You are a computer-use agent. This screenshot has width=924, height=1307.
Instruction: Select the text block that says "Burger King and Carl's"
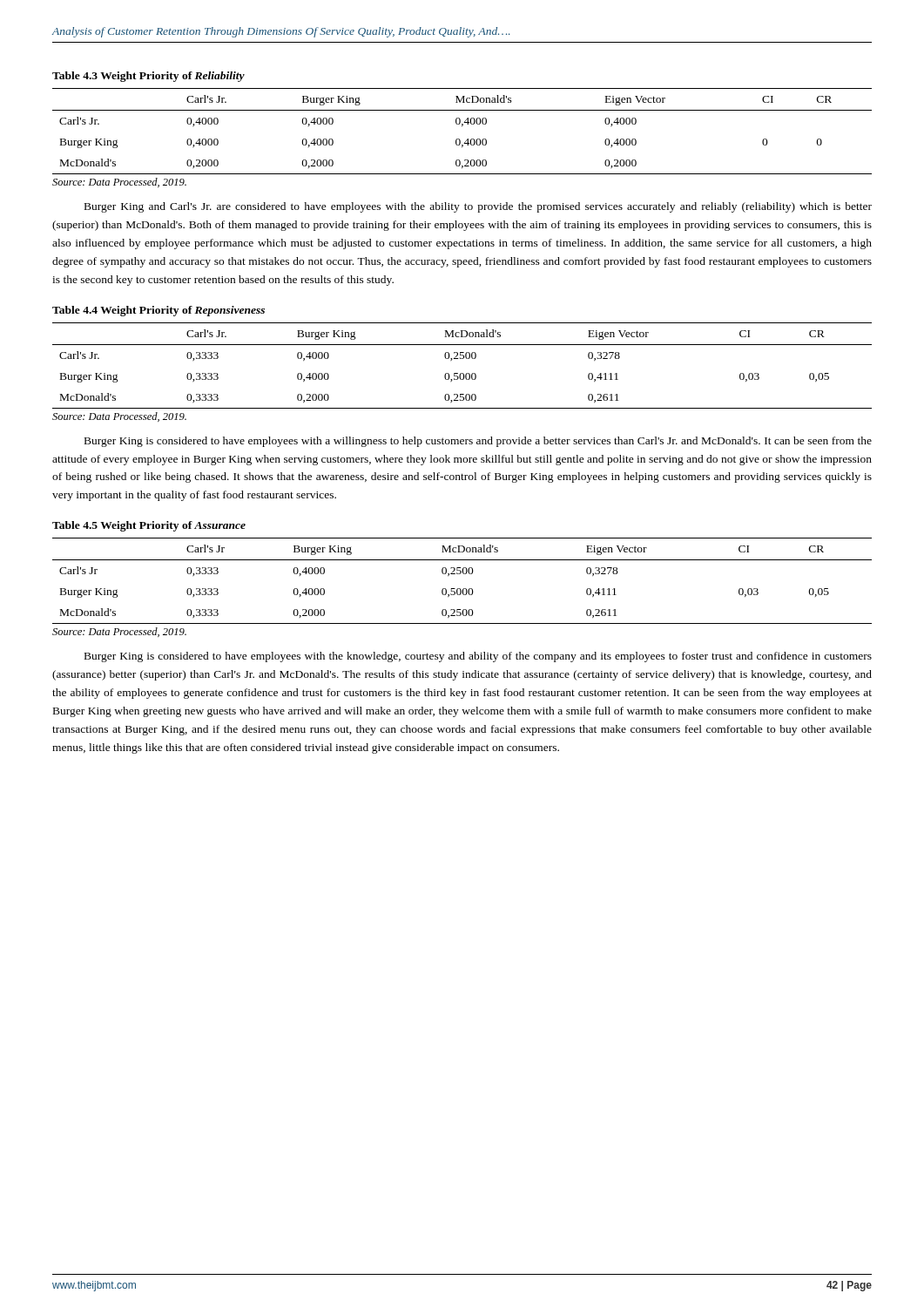click(x=462, y=243)
